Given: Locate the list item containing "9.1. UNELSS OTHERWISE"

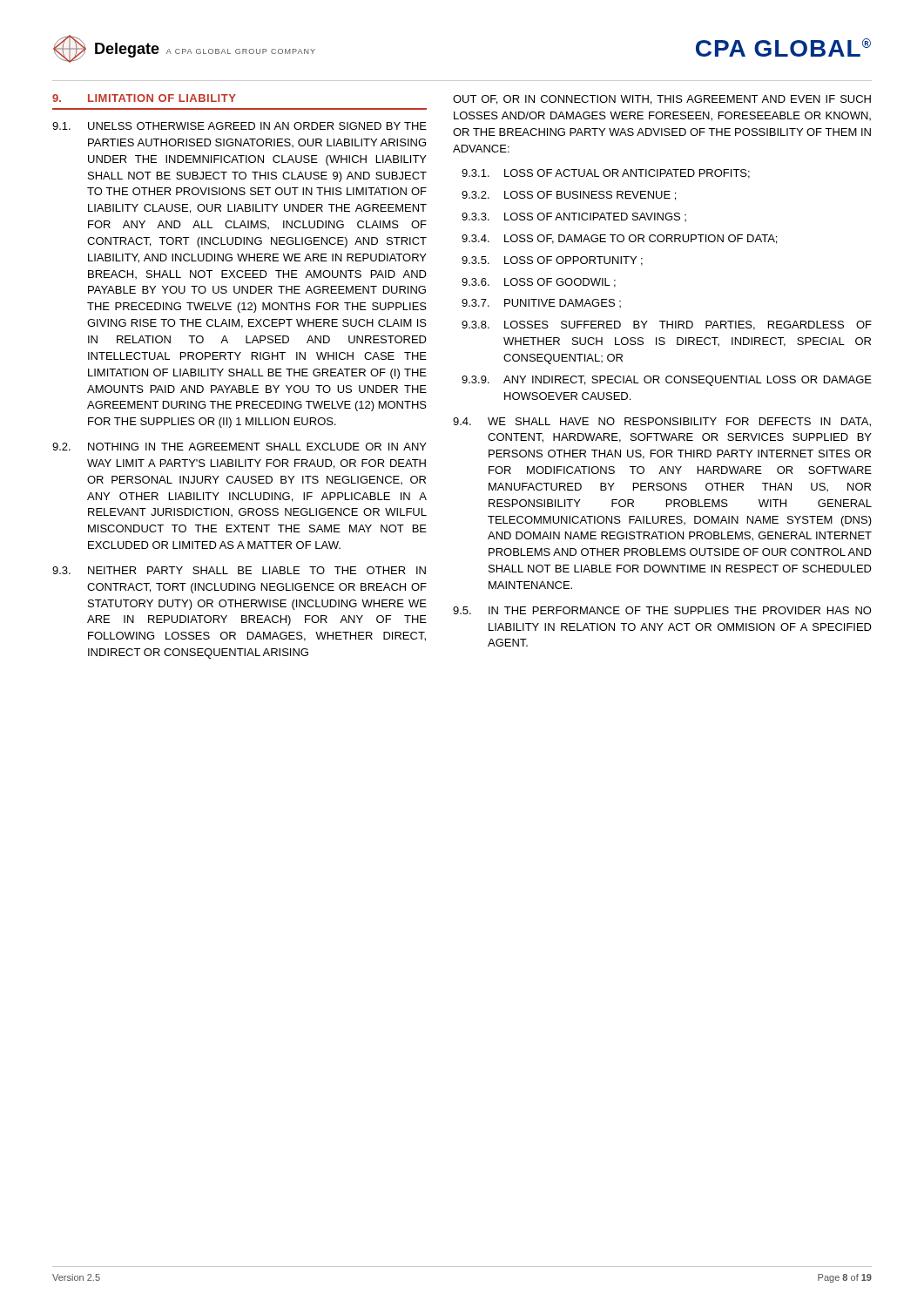Looking at the screenshot, I should tap(240, 275).
